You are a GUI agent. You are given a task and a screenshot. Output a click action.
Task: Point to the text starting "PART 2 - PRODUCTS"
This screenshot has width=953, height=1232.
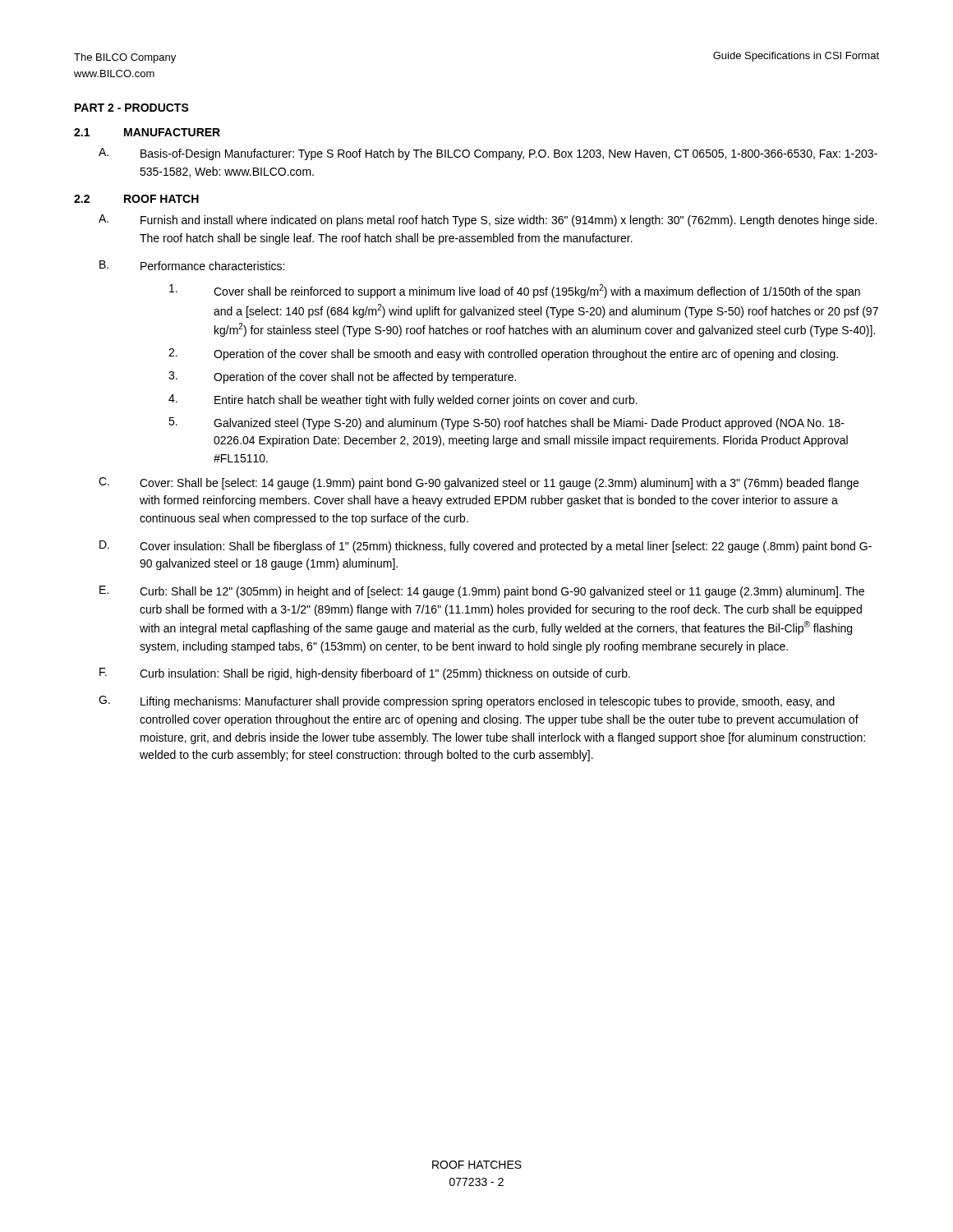[131, 108]
